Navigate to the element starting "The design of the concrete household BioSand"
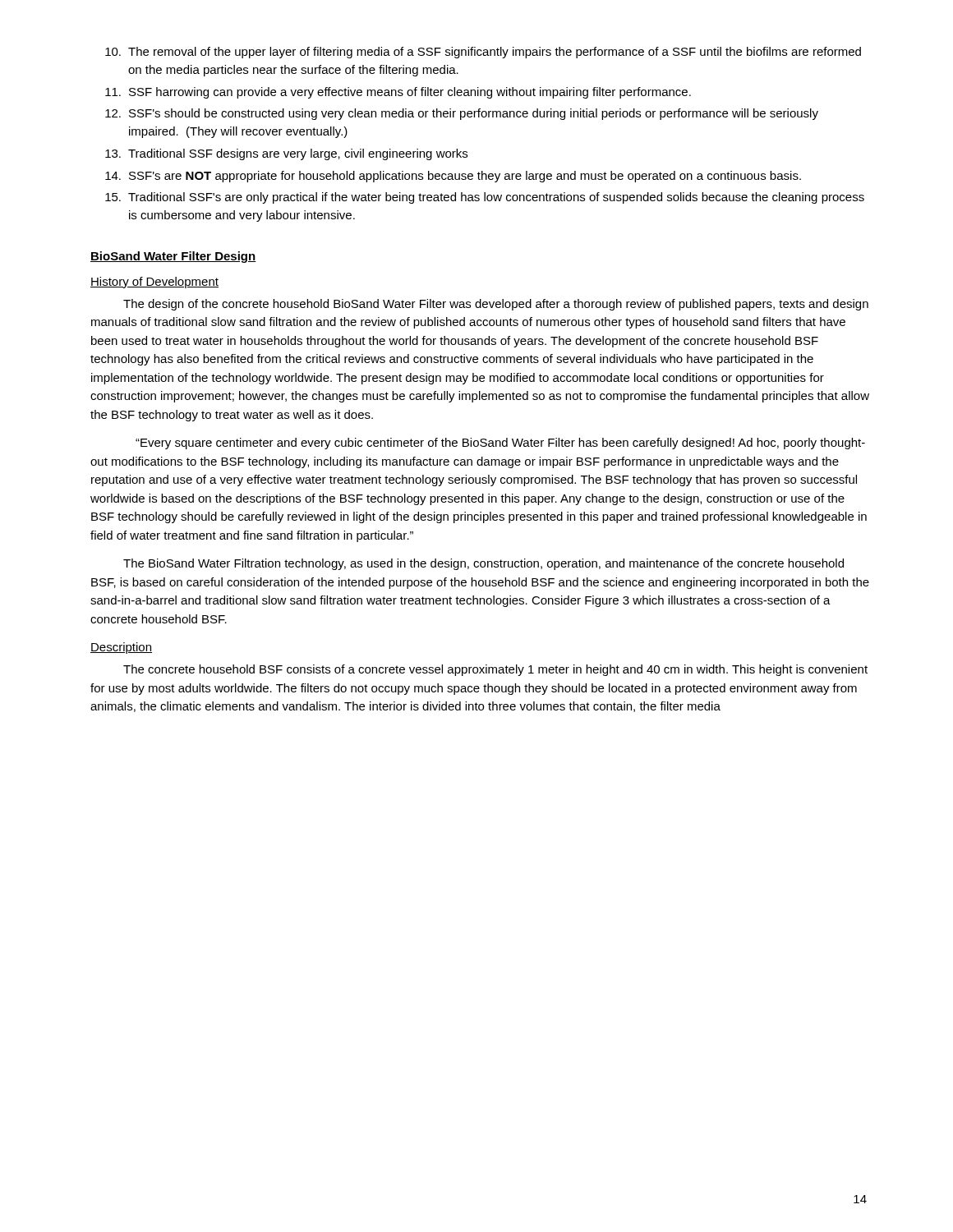The width and height of the screenshot is (953, 1232). [x=480, y=359]
